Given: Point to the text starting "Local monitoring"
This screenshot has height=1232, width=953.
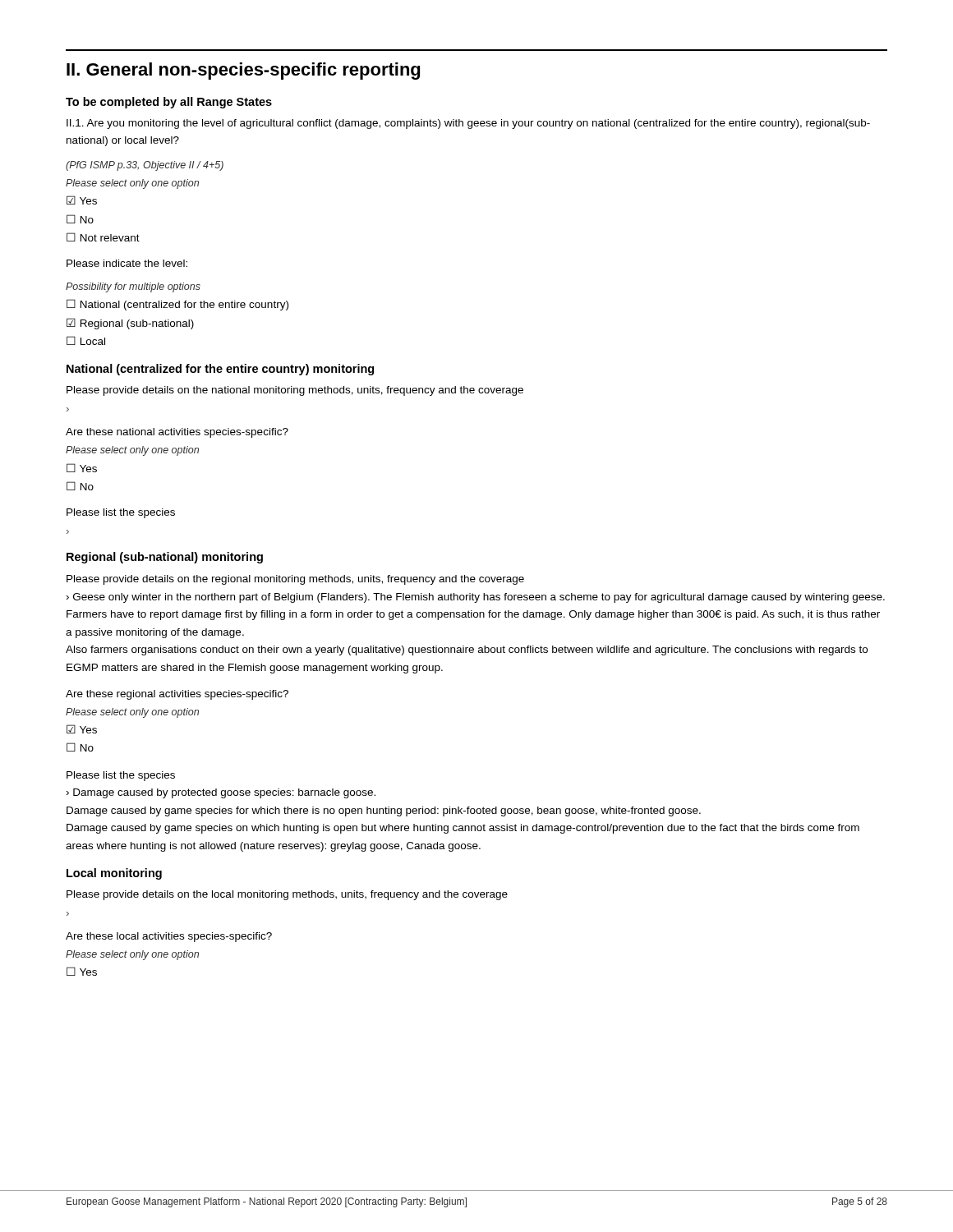Looking at the screenshot, I should pyautogui.click(x=114, y=873).
